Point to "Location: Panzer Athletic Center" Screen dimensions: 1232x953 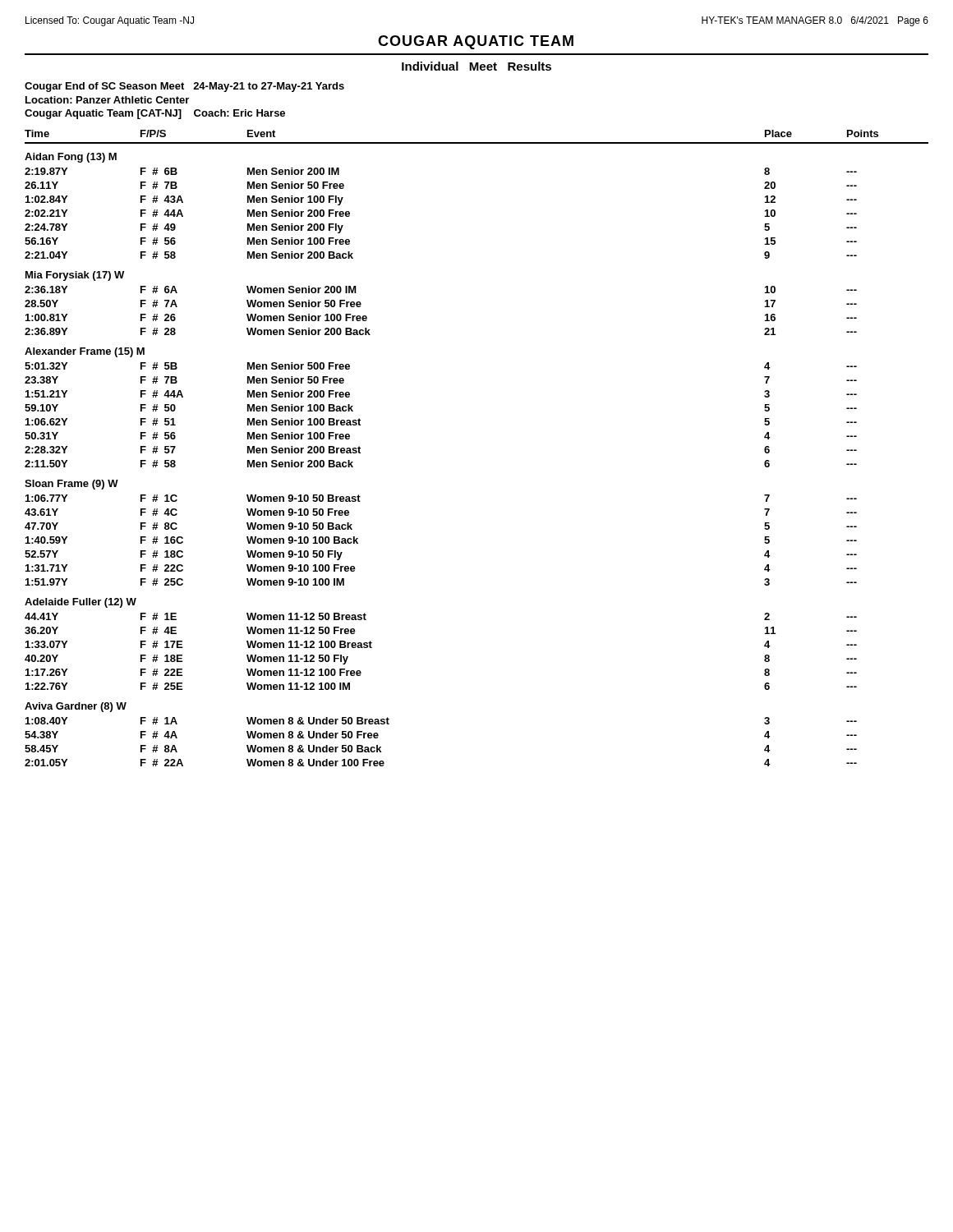(x=107, y=100)
